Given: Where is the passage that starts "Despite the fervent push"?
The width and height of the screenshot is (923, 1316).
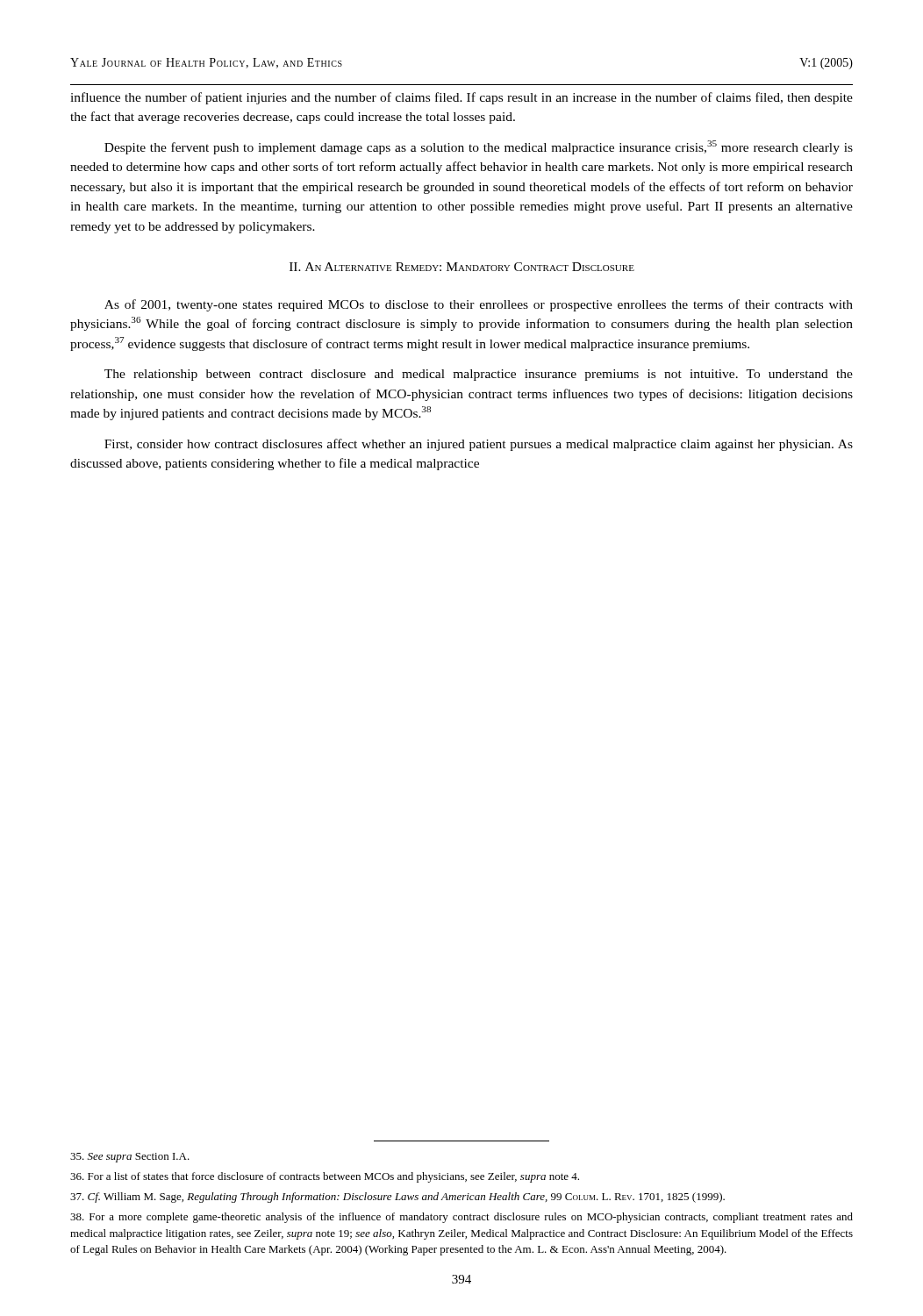Looking at the screenshot, I should click(462, 187).
